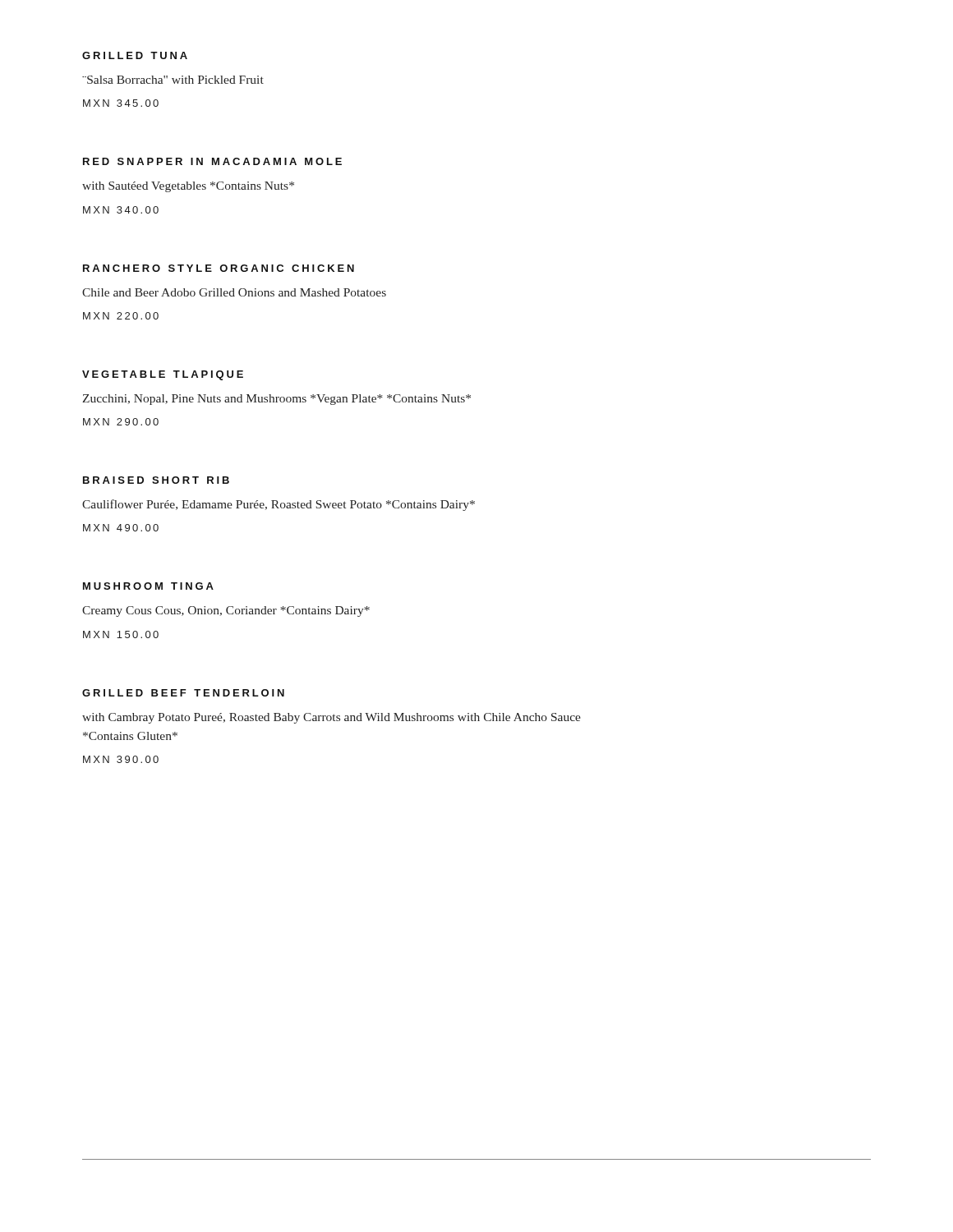Select the passage starting "¨Salsa Borracha" with Pickled Fruit"

[173, 79]
